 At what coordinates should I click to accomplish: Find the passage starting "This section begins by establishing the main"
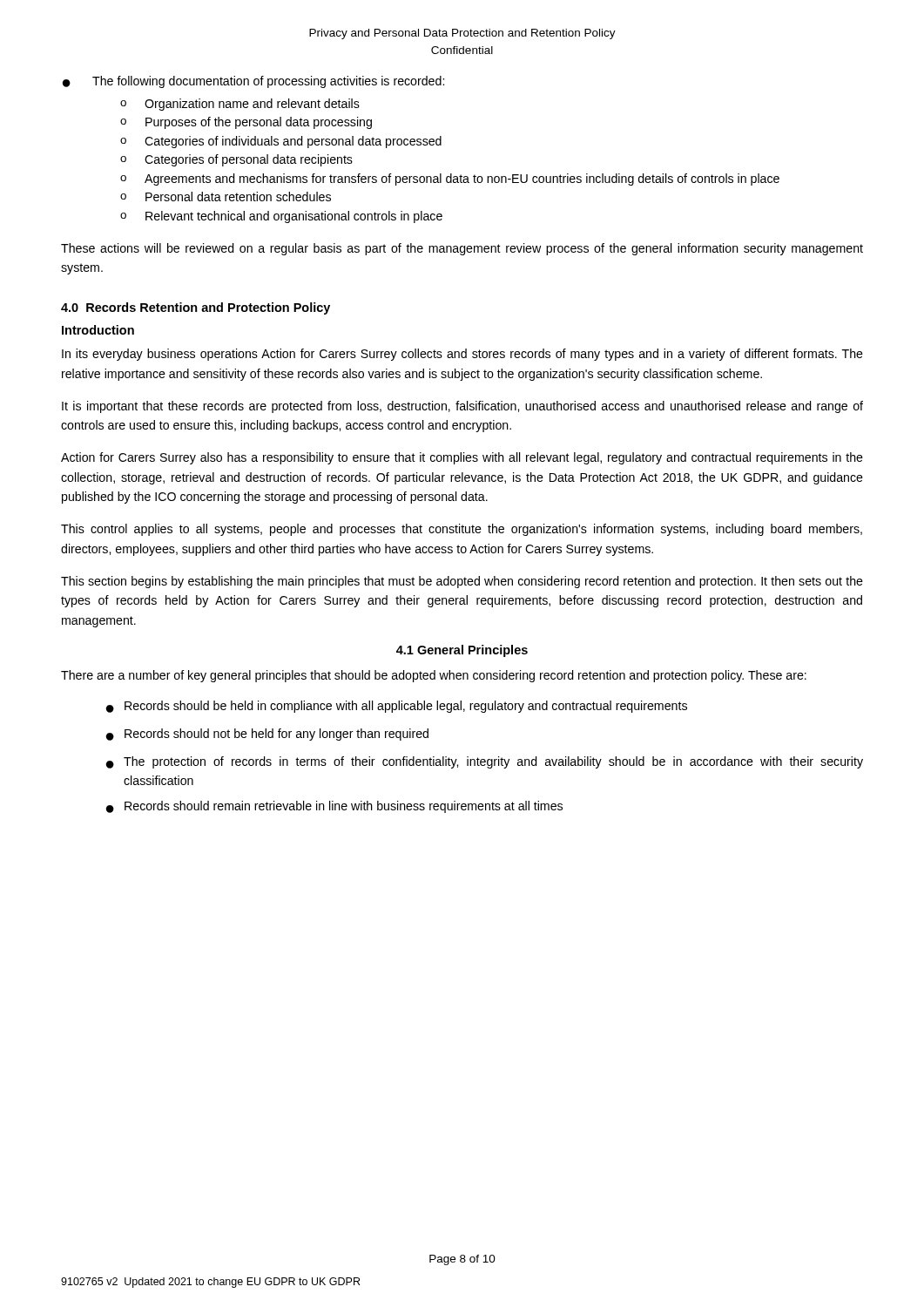(462, 601)
